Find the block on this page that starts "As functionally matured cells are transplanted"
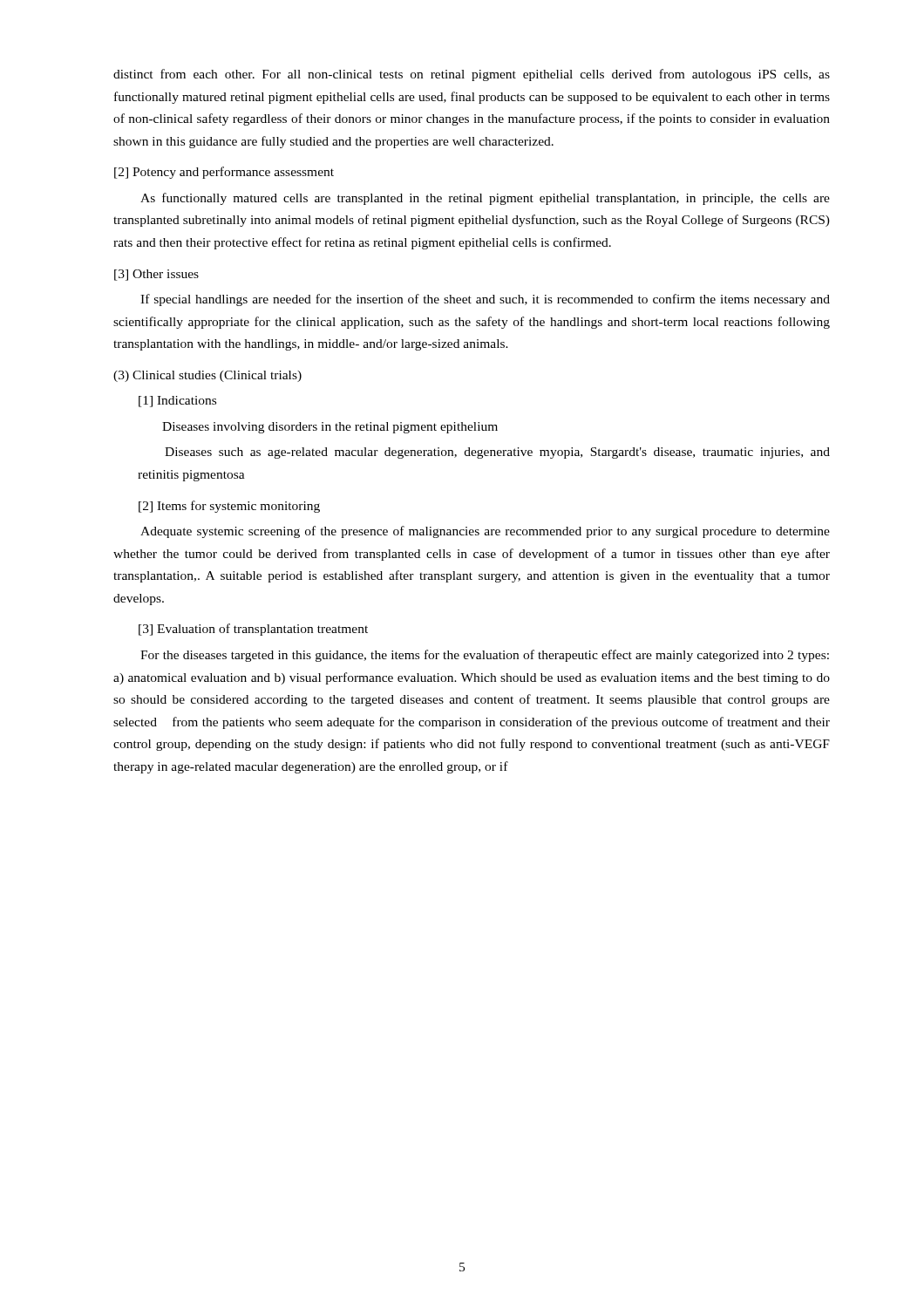 point(472,220)
